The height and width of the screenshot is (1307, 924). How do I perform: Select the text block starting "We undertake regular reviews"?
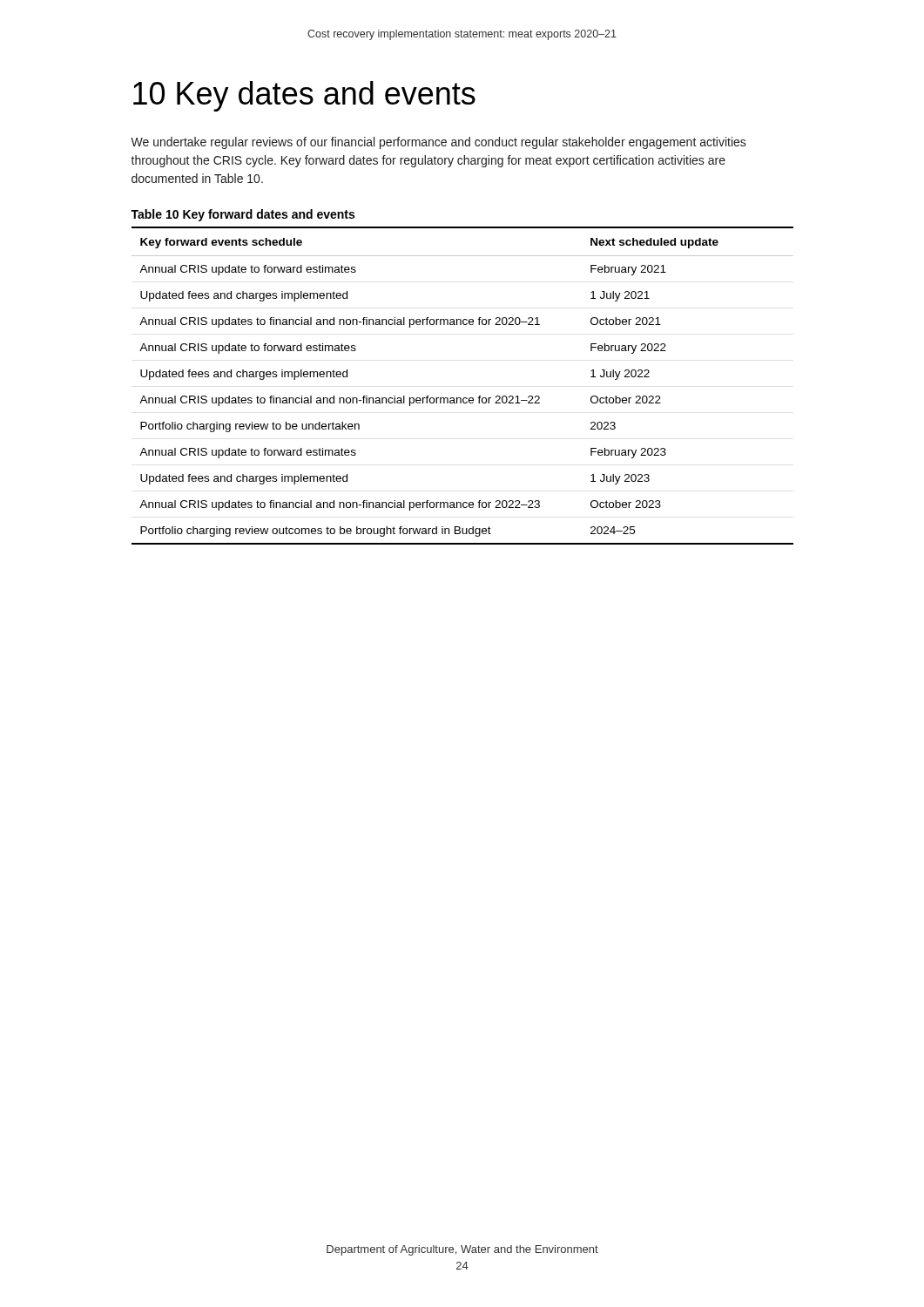pos(439,160)
